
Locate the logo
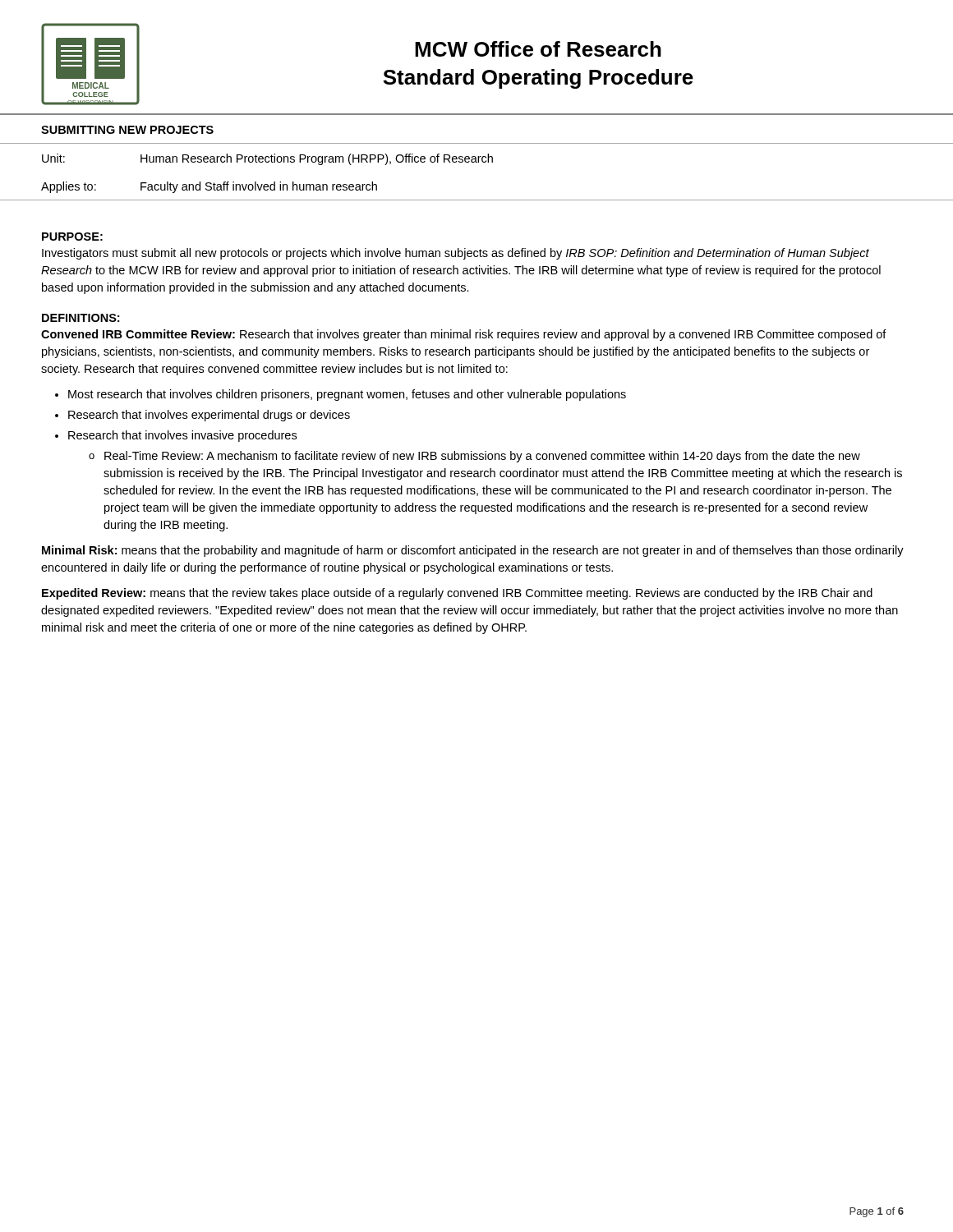tap(94, 64)
